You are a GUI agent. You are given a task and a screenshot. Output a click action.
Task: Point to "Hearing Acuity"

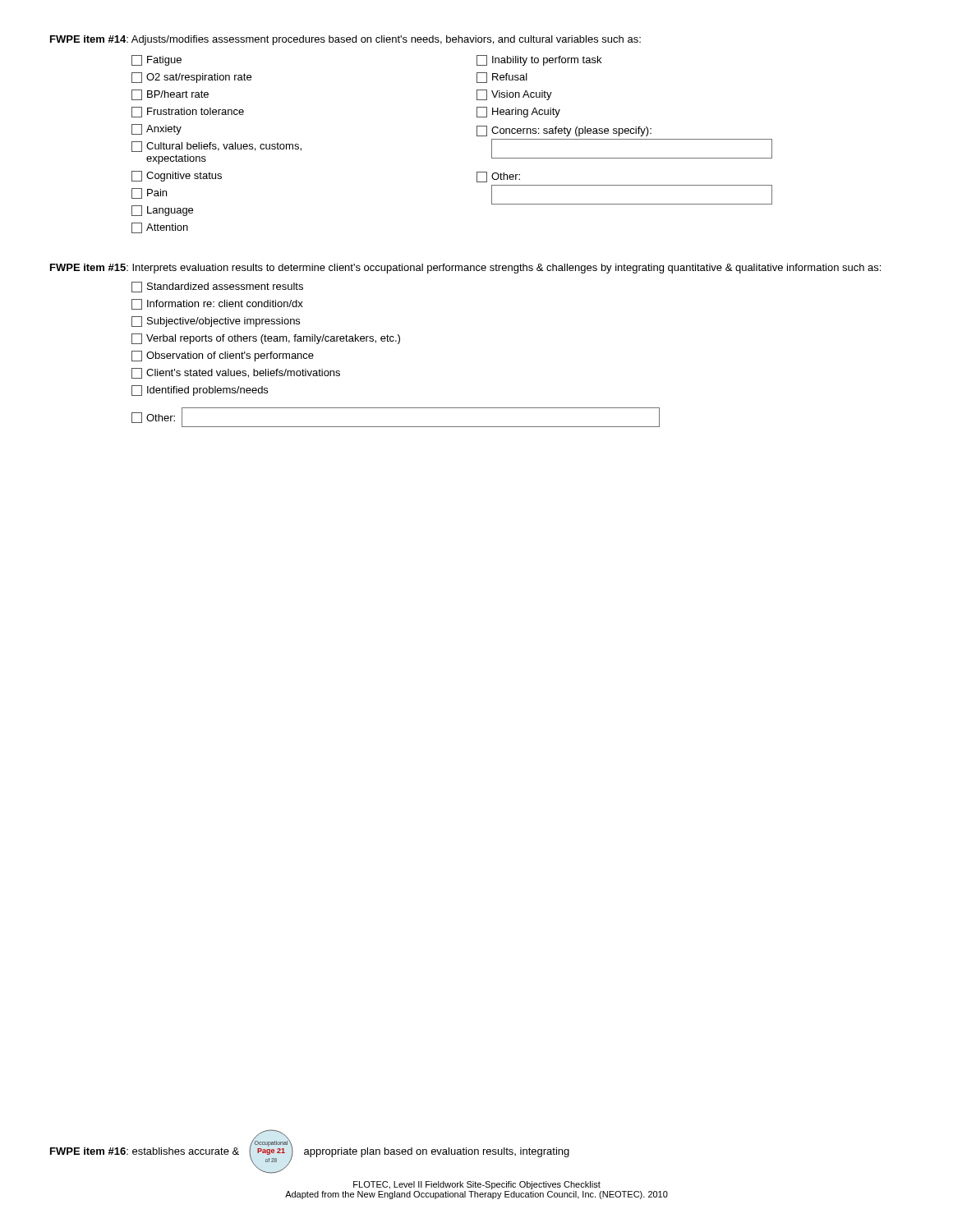point(518,111)
